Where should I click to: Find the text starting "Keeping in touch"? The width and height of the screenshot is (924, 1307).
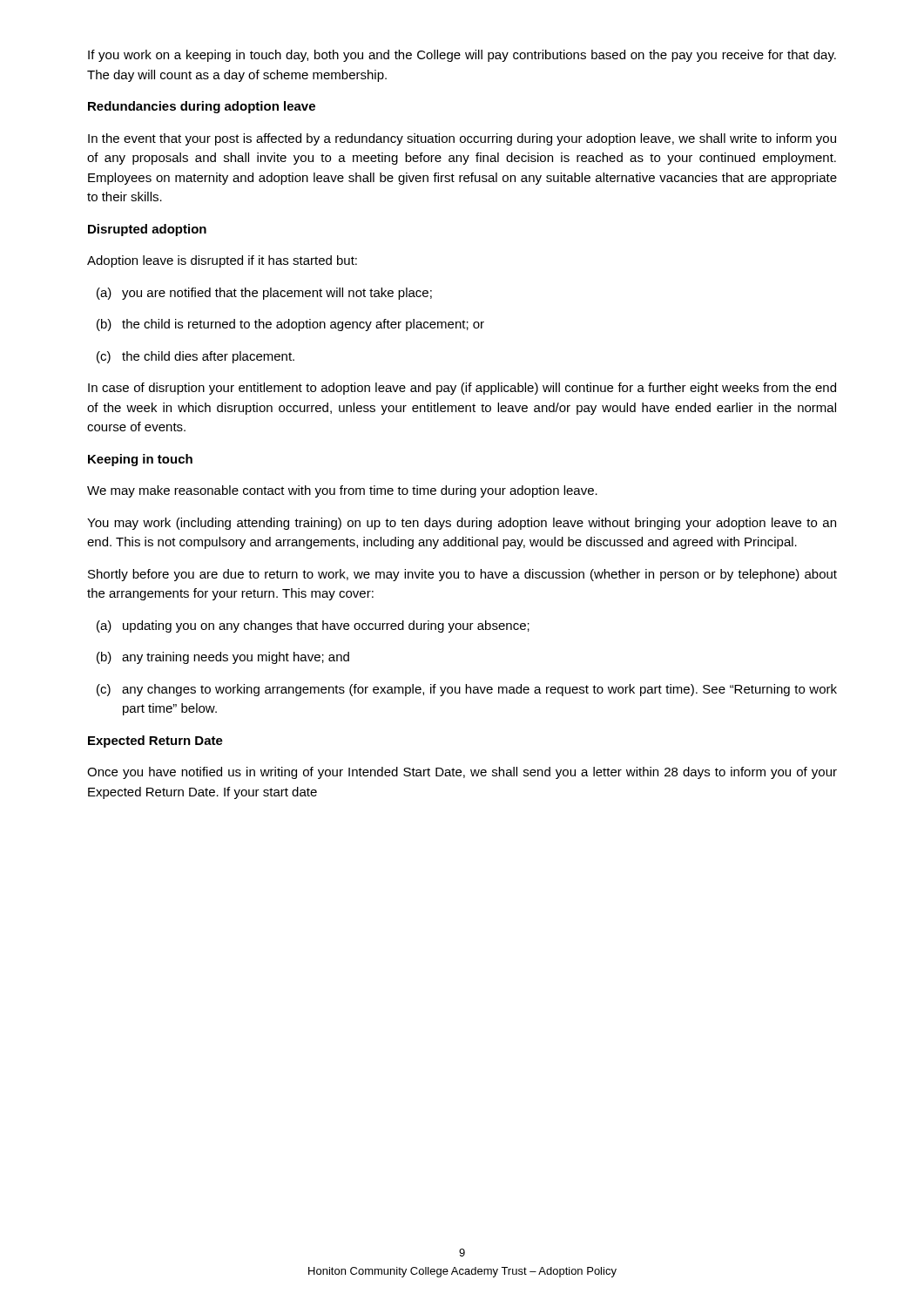140,460
